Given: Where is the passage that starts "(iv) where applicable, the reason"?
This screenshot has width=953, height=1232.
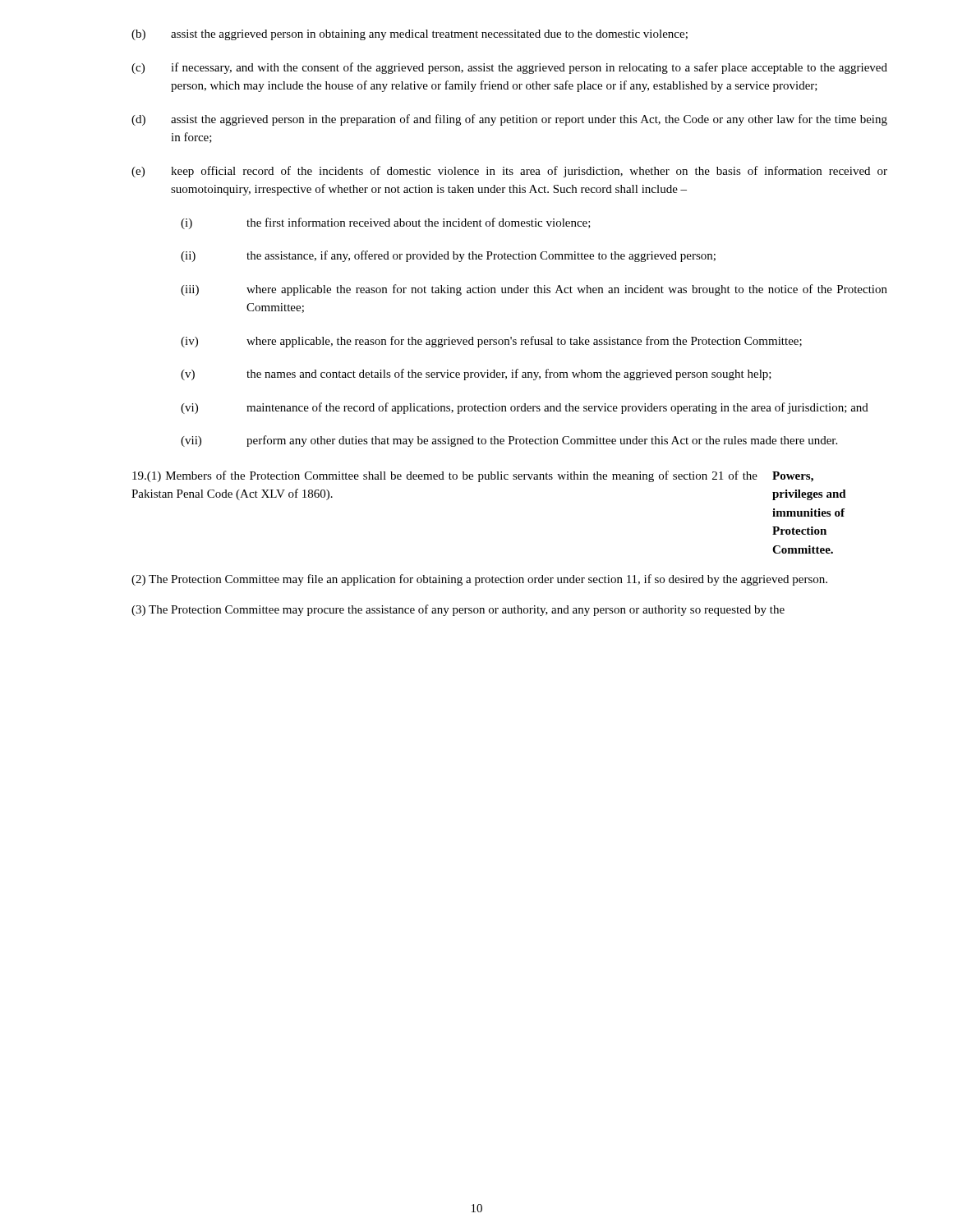Looking at the screenshot, I should (492, 341).
